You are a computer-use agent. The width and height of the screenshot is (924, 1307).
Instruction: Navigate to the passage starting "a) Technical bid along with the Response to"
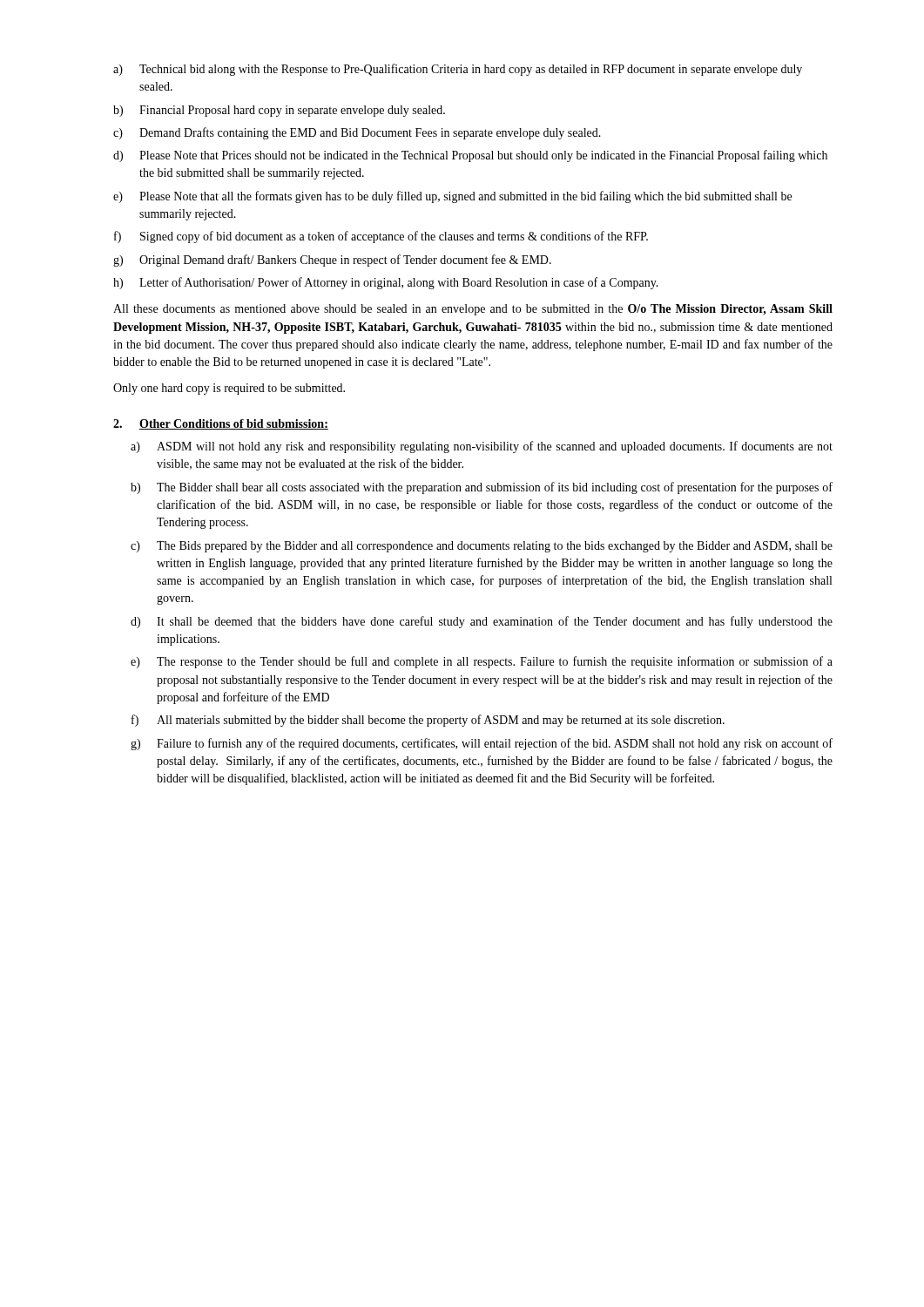click(473, 79)
